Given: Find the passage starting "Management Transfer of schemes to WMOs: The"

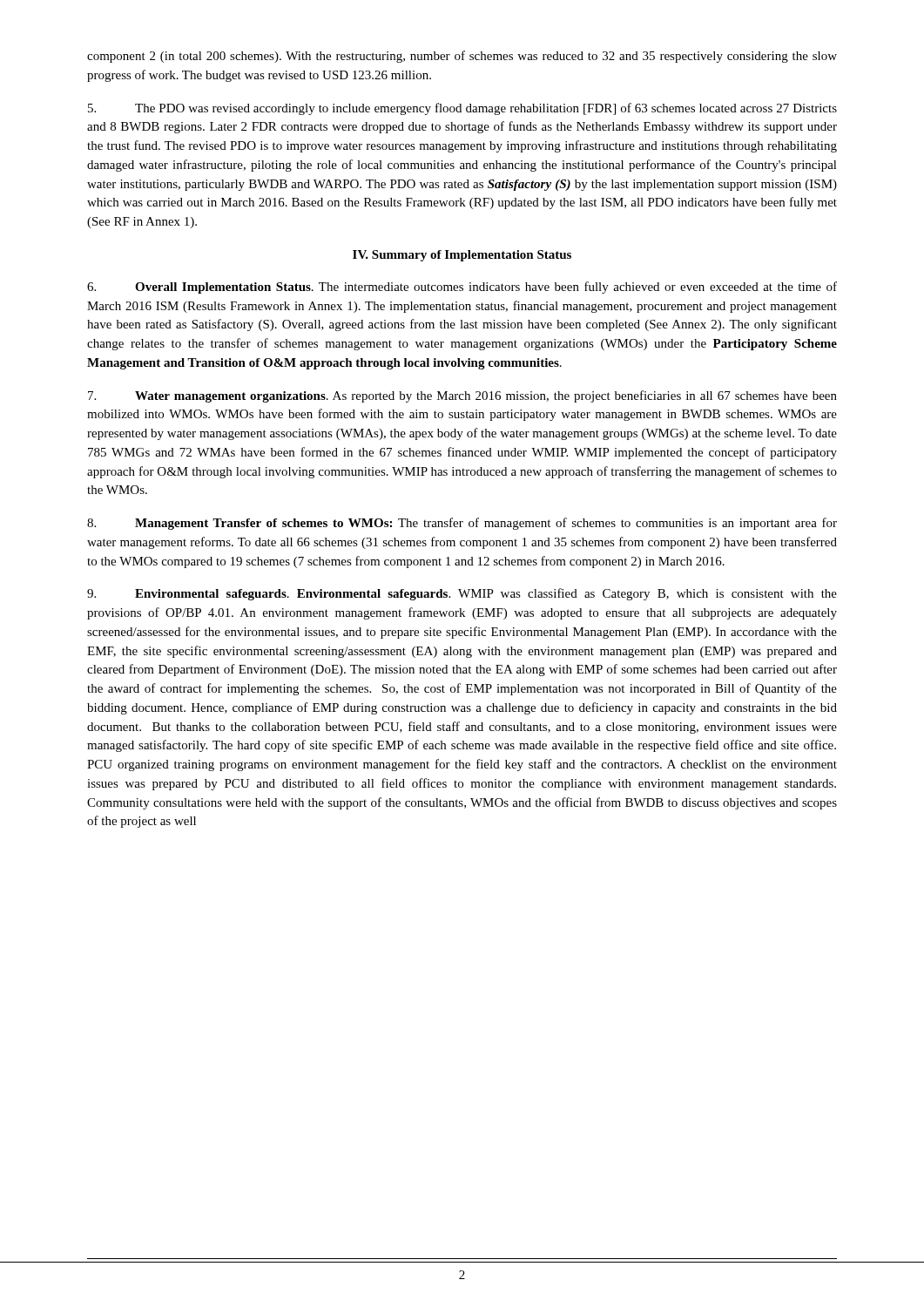Looking at the screenshot, I should click(x=462, y=541).
